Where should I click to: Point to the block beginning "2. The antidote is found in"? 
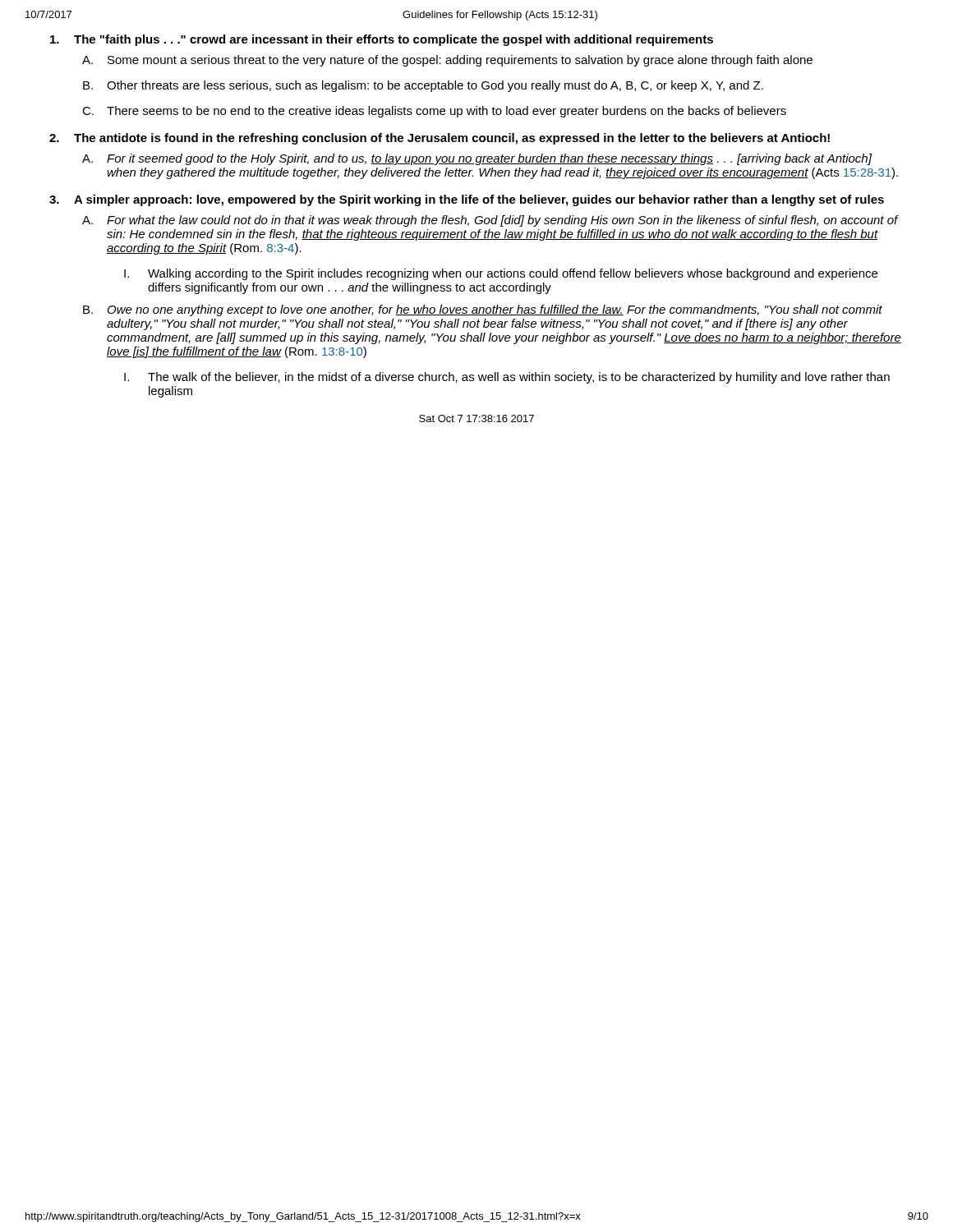pyautogui.click(x=440, y=138)
